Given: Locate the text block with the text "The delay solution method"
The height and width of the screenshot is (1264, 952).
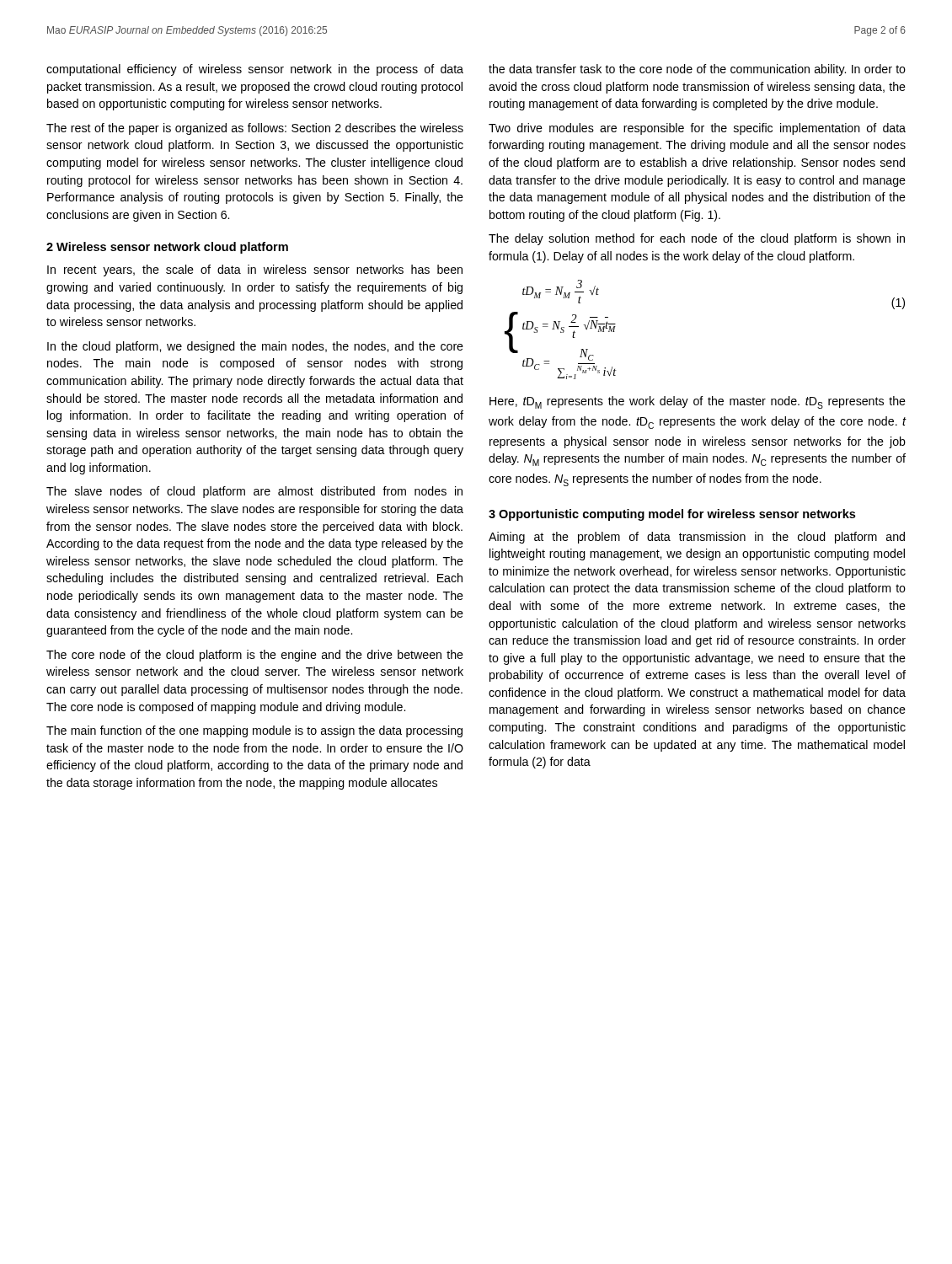Looking at the screenshot, I should [x=697, y=247].
